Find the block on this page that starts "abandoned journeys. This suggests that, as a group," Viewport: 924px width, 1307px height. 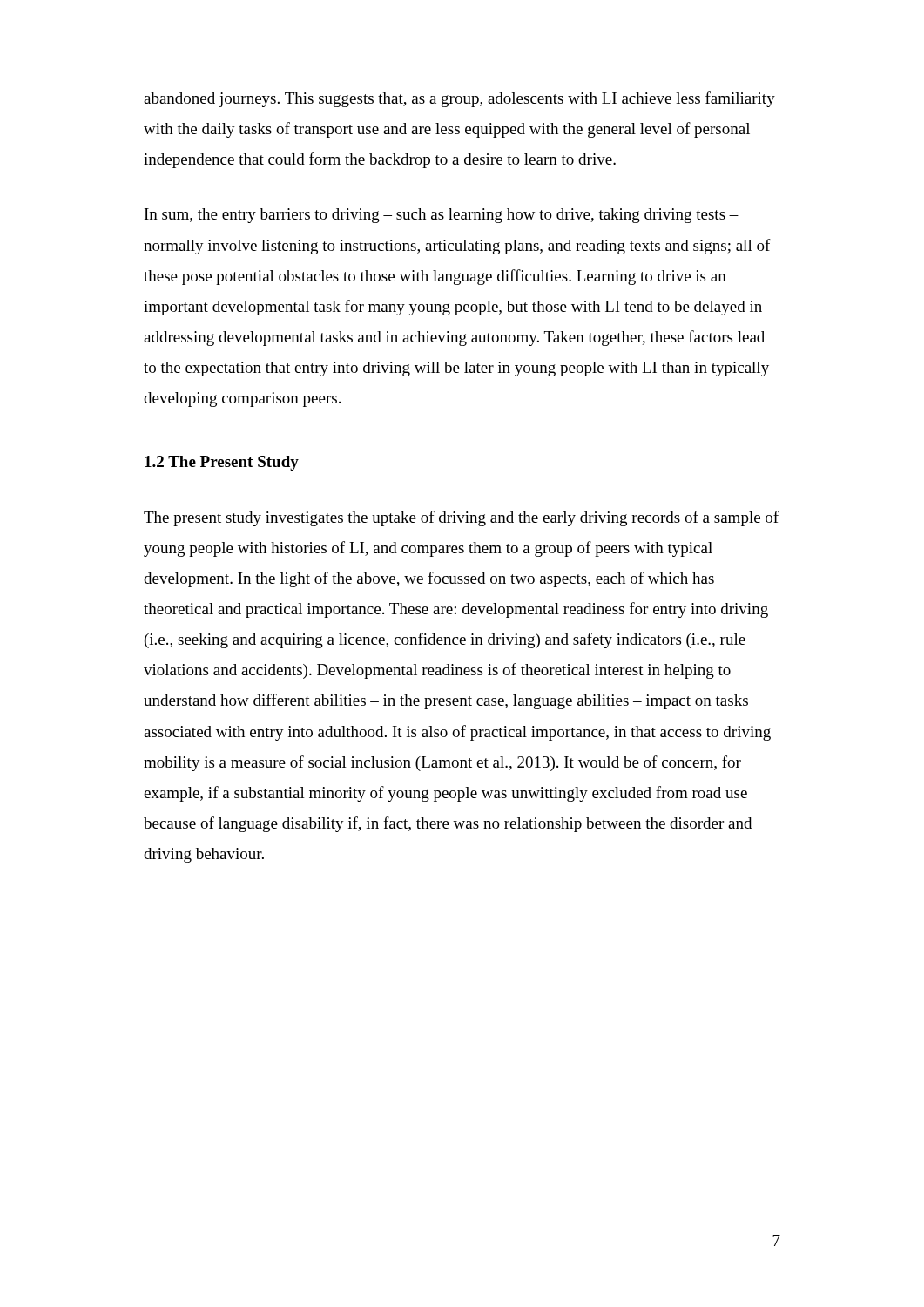coord(459,129)
